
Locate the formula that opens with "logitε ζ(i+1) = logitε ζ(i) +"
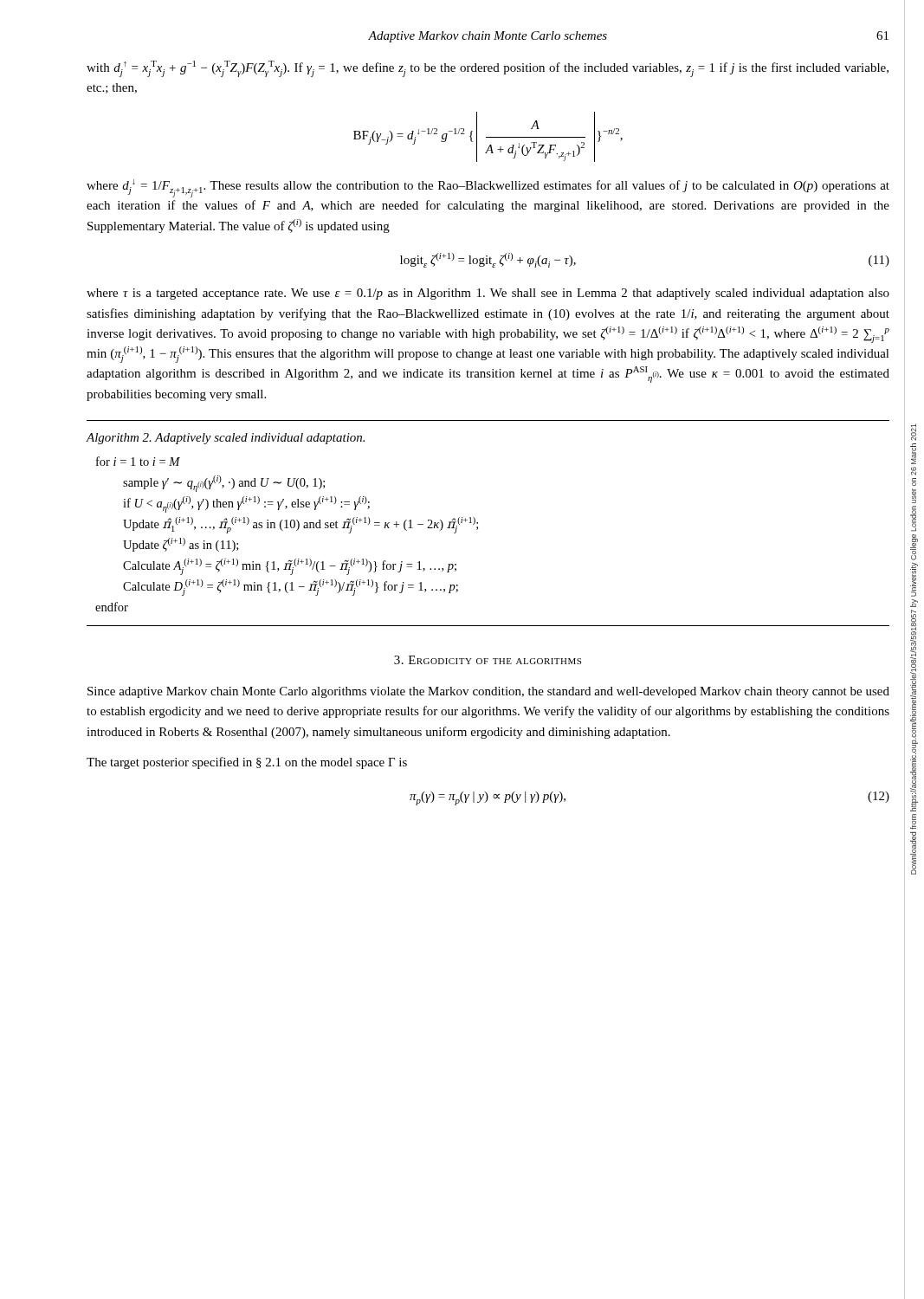pyautogui.click(x=487, y=260)
